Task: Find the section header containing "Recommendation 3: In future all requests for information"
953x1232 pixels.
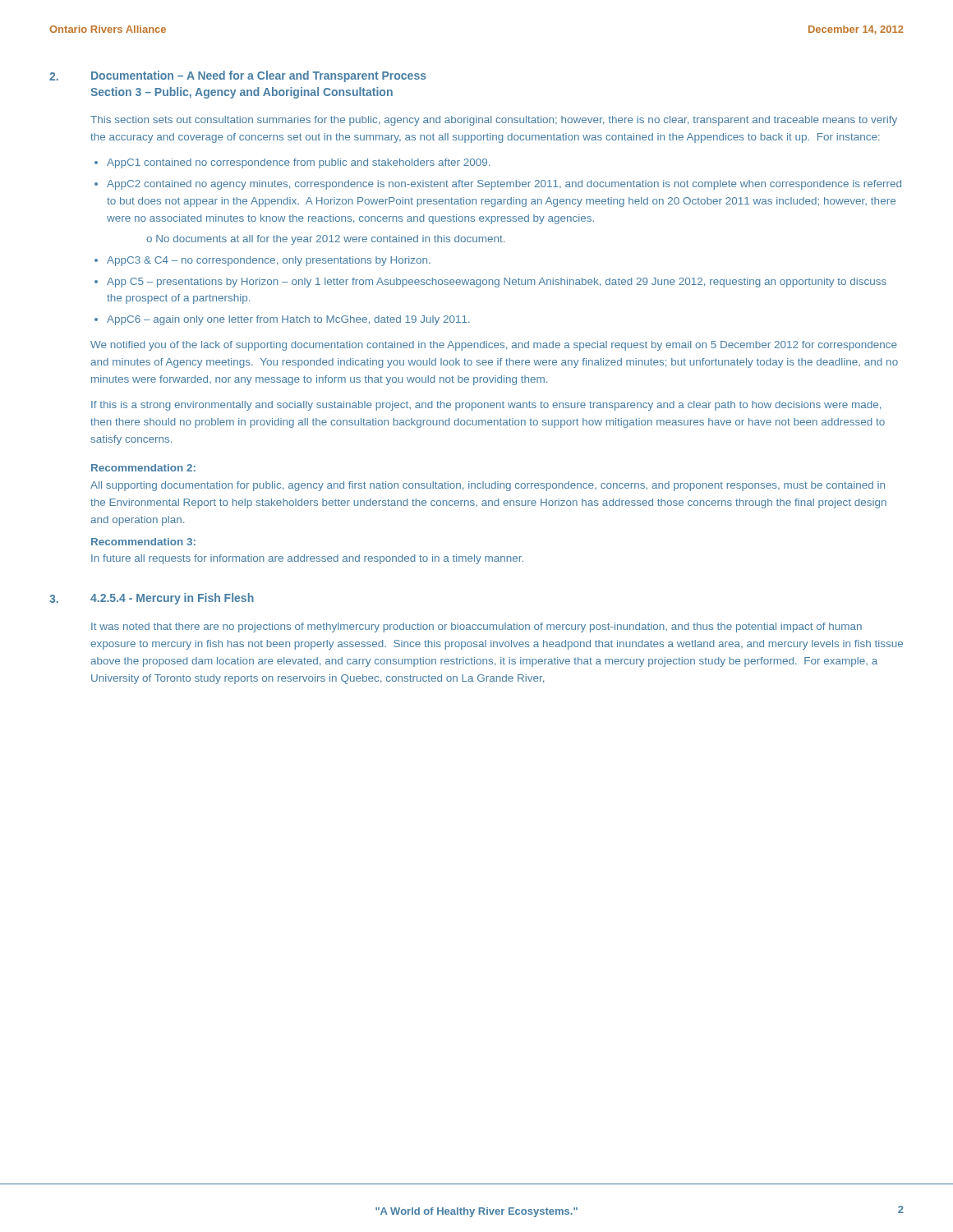Action: (x=307, y=550)
